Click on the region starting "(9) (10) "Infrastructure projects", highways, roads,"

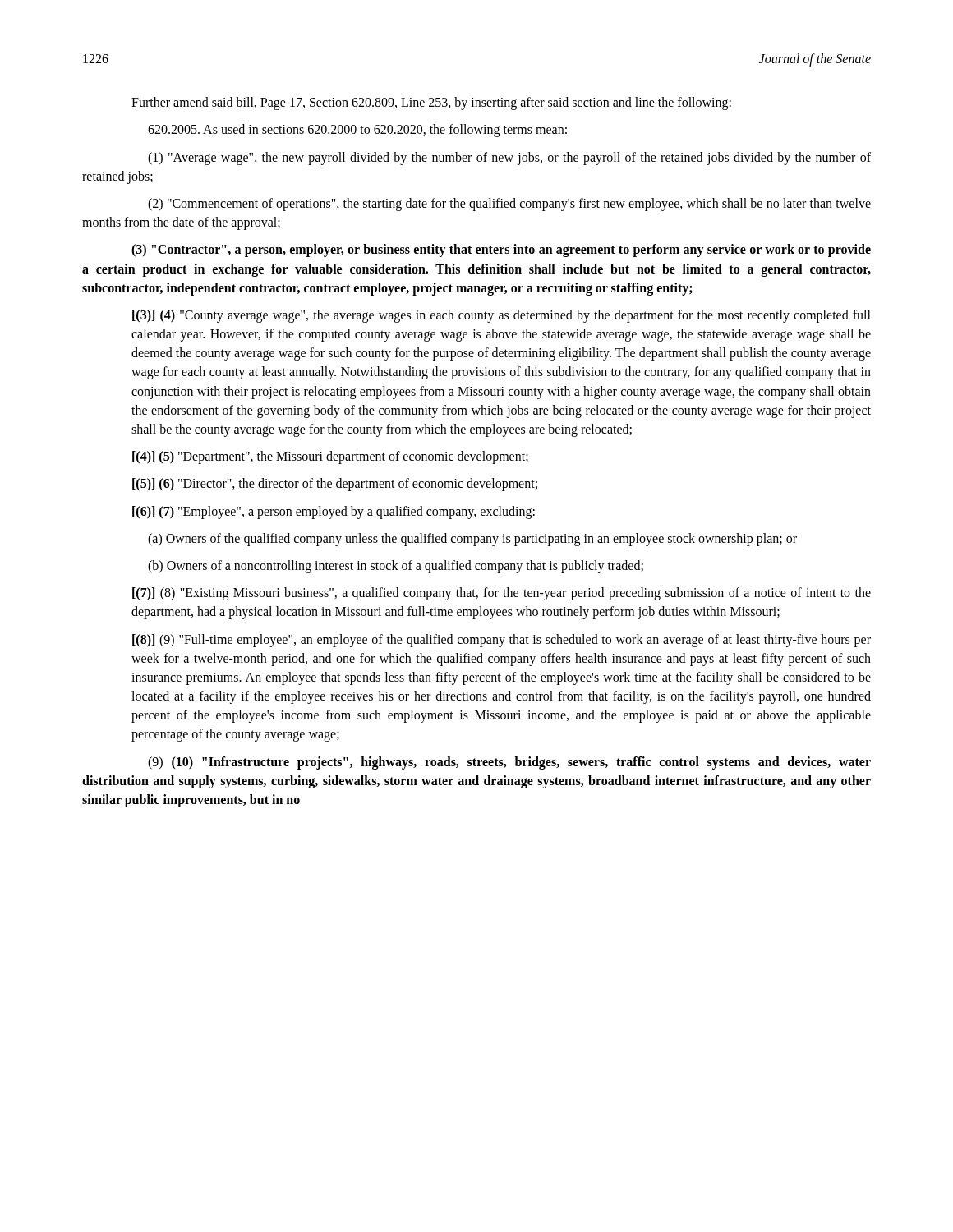point(476,781)
